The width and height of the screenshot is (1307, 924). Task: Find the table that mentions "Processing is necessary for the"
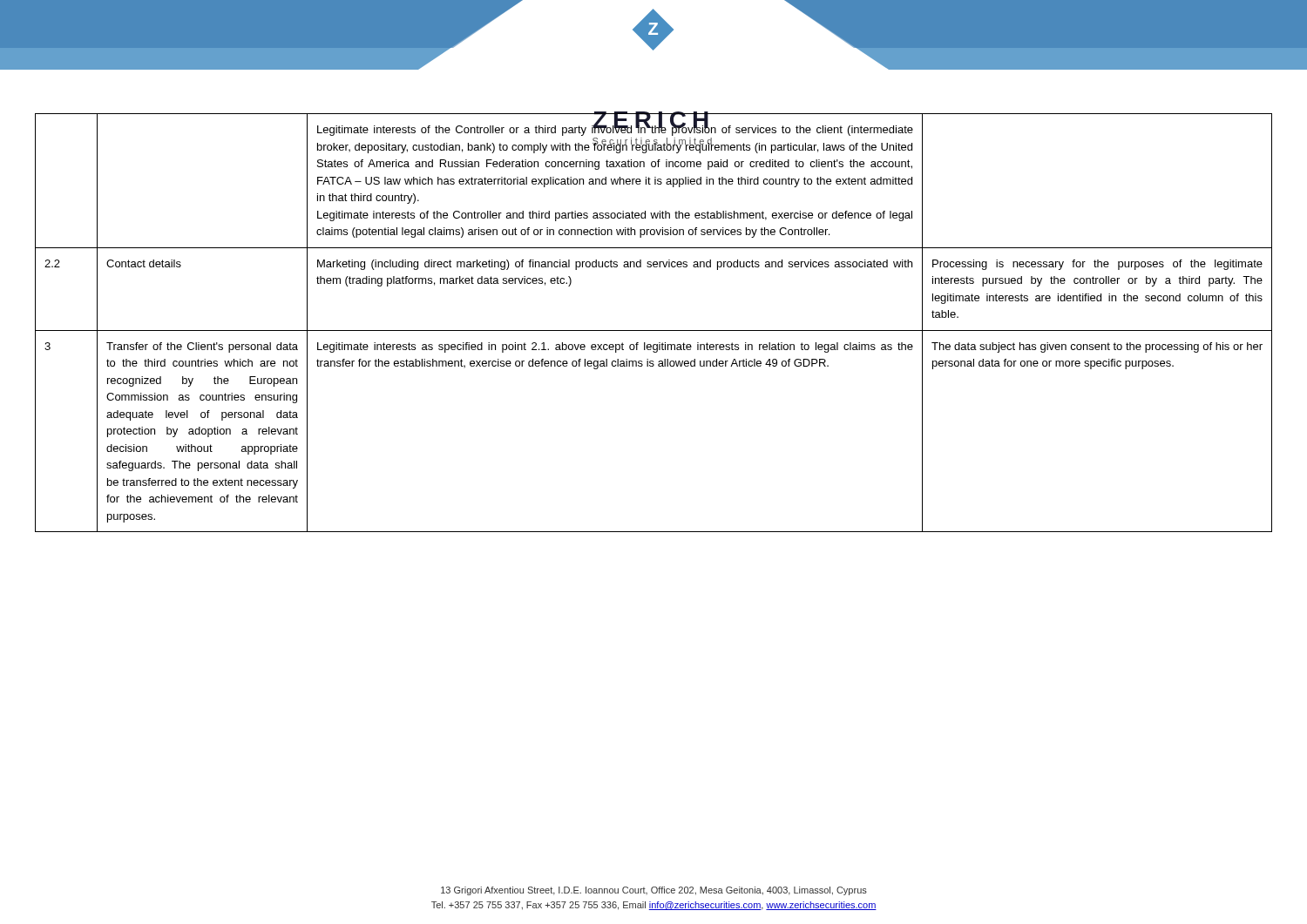tap(654, 323)
